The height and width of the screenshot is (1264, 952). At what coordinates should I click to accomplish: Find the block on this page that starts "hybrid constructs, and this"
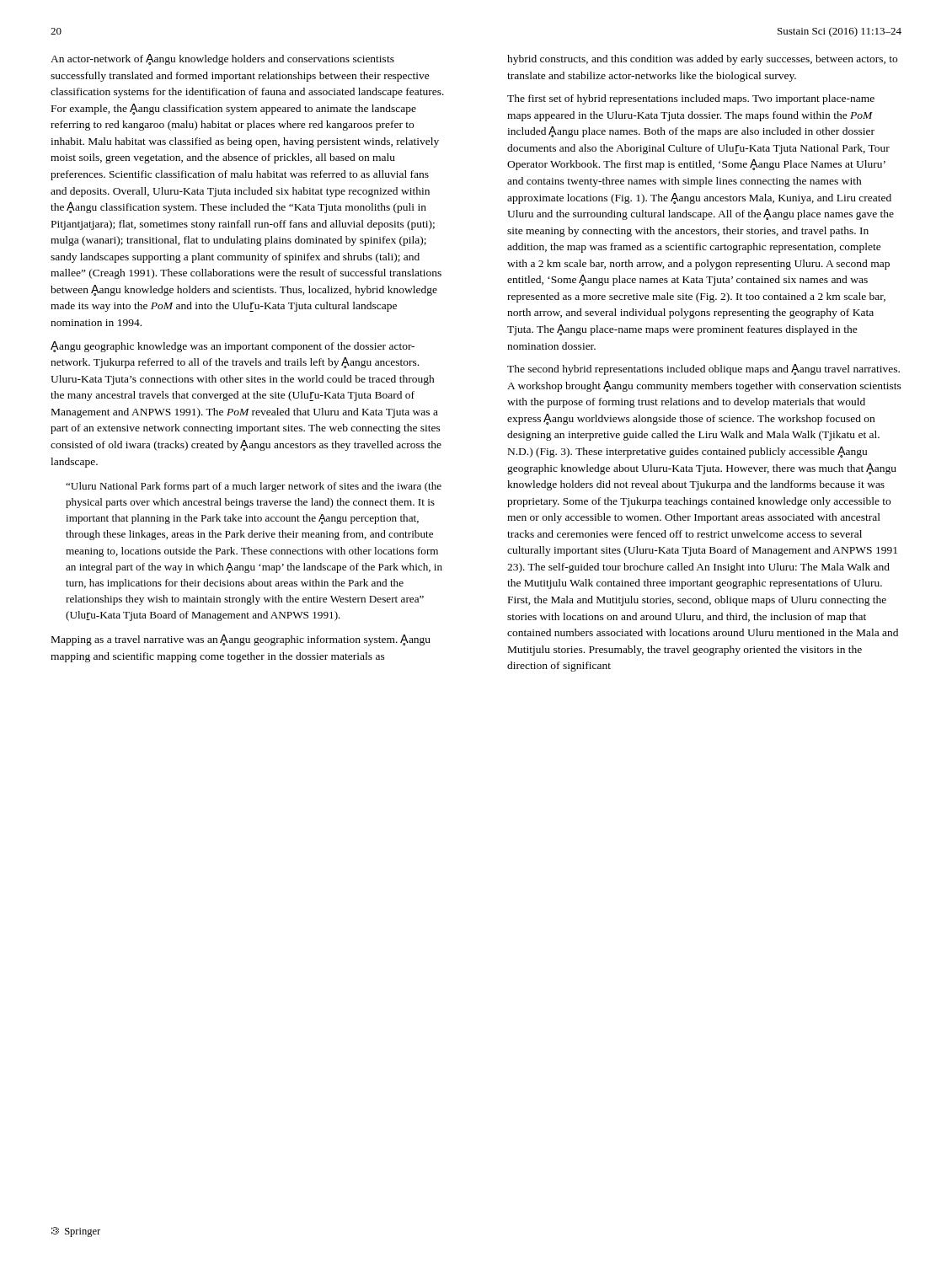click(x=704, y=362)
